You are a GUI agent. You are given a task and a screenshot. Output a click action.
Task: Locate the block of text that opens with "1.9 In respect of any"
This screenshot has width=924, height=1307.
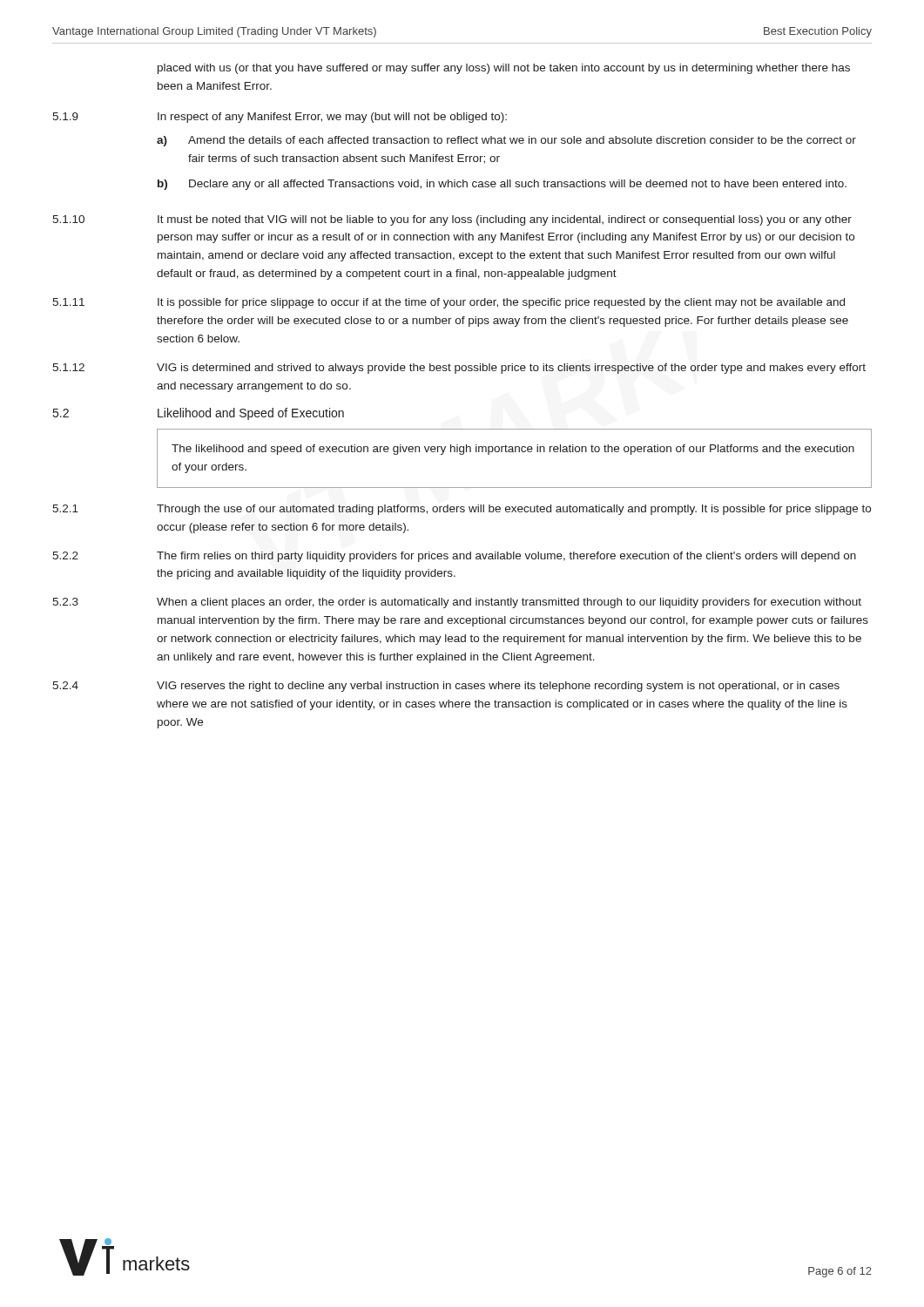tap(462, 154)
